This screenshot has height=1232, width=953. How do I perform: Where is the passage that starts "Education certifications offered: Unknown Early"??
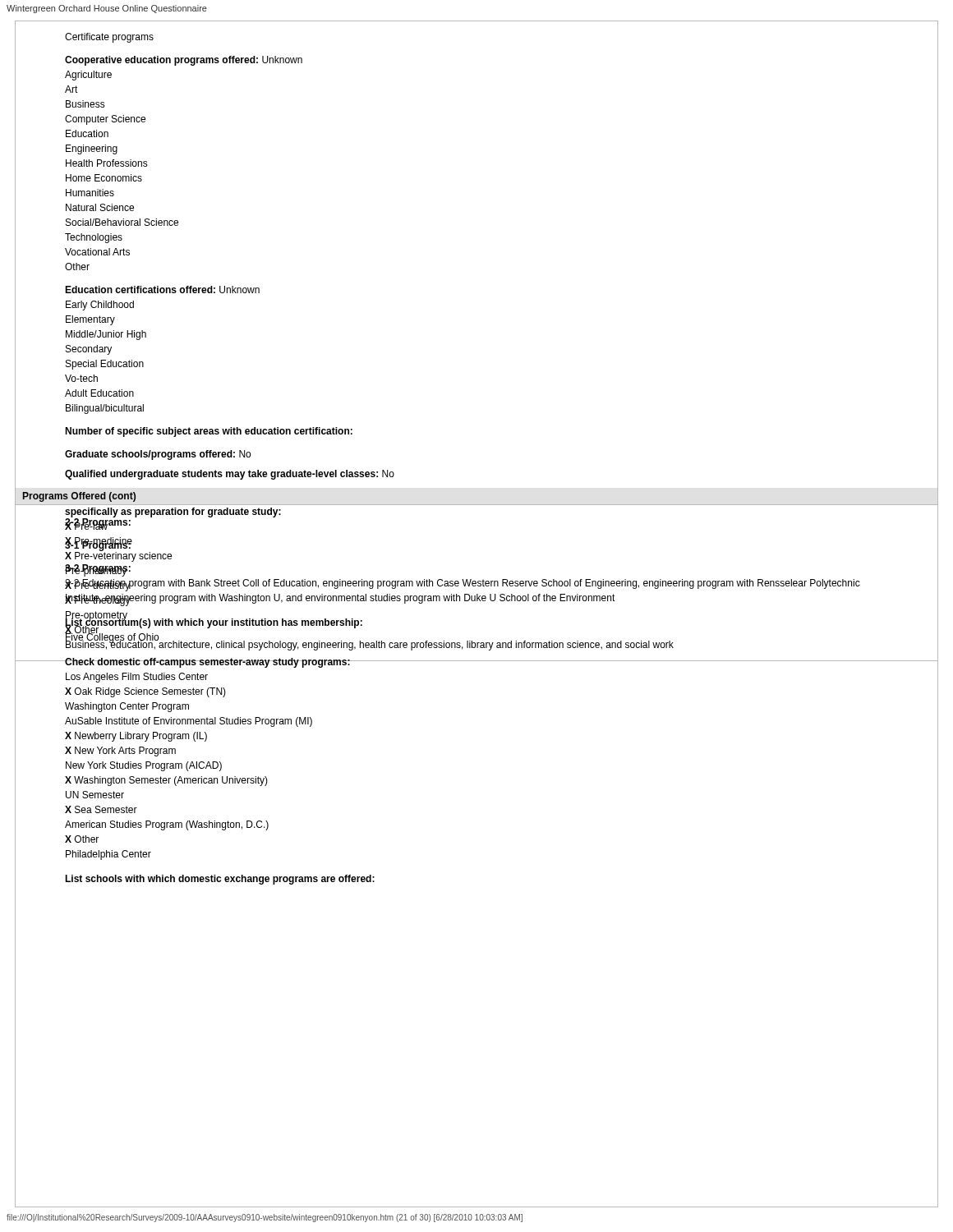(162, 290)
